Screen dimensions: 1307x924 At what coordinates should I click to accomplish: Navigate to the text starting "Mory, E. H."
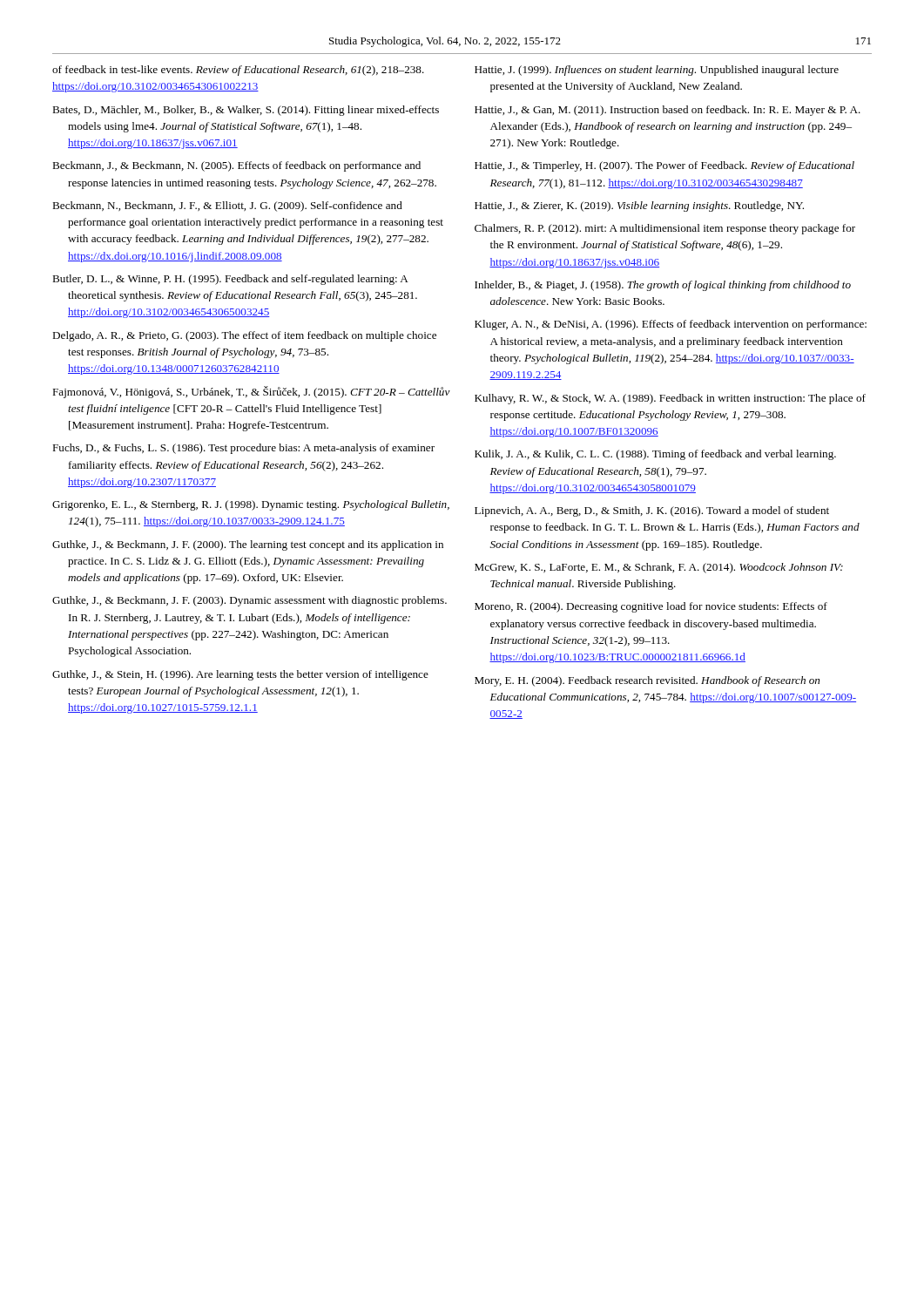coord(665,696)
